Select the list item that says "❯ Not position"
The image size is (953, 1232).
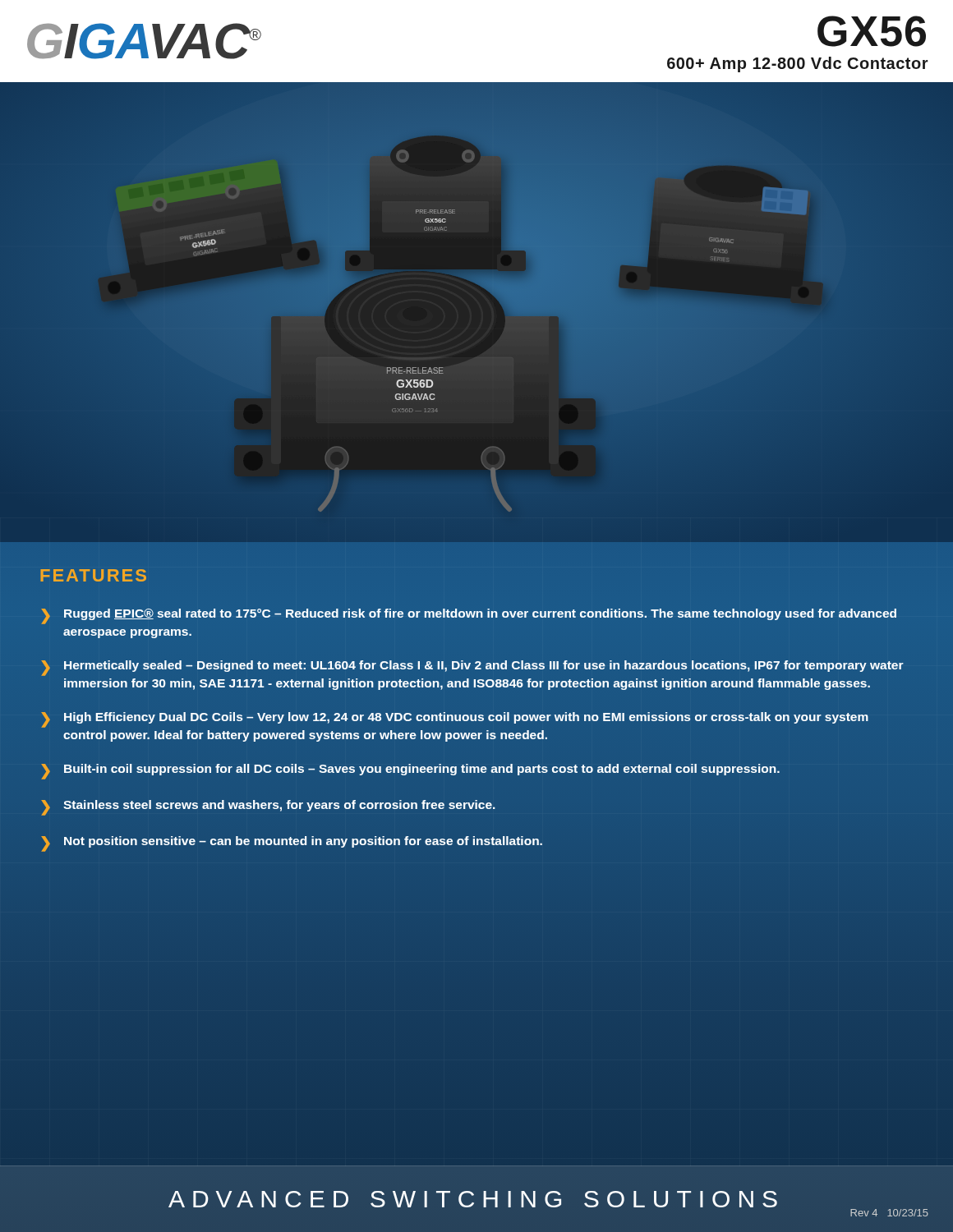291,843
